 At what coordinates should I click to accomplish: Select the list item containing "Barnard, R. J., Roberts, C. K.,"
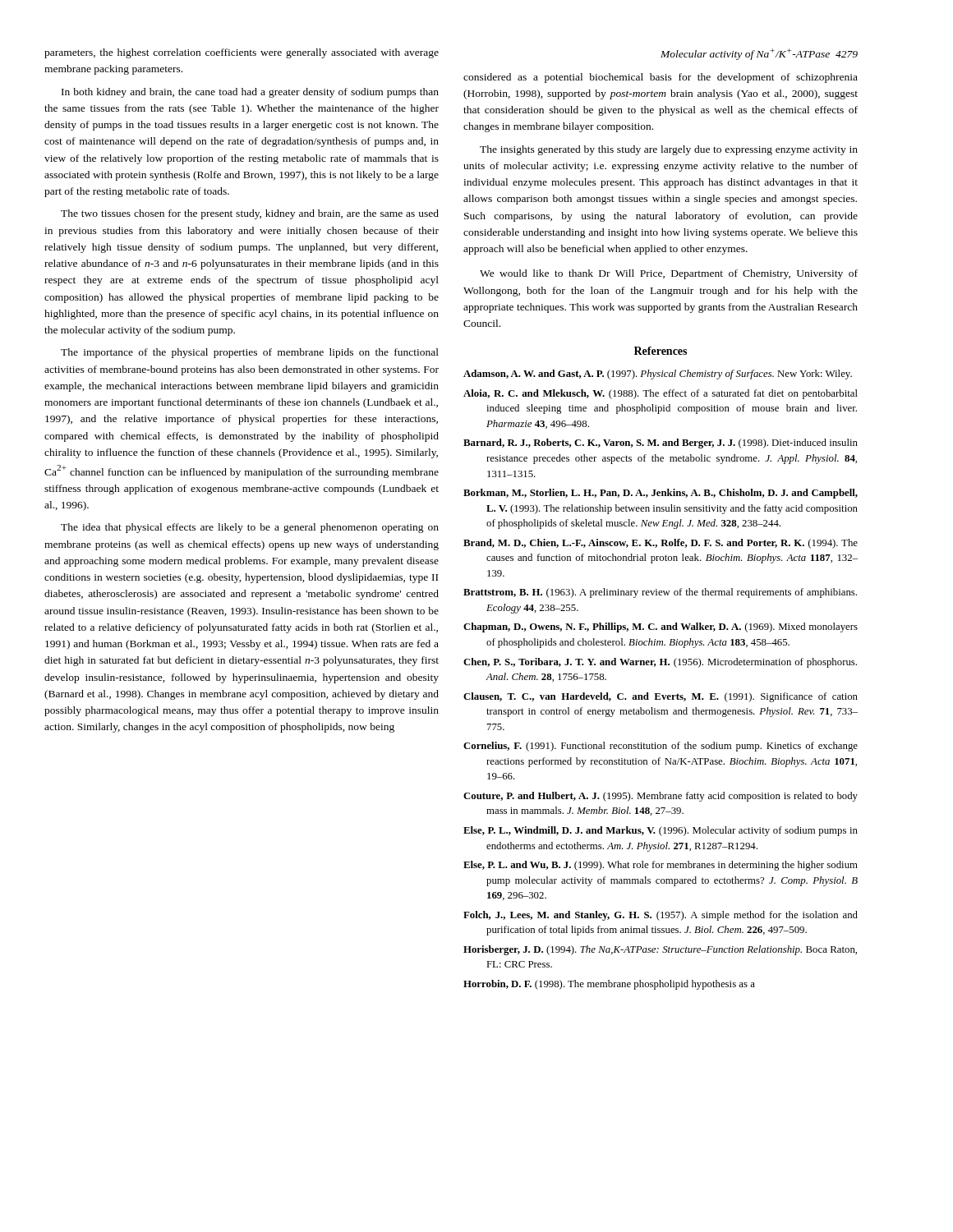(x=661, y=458)
